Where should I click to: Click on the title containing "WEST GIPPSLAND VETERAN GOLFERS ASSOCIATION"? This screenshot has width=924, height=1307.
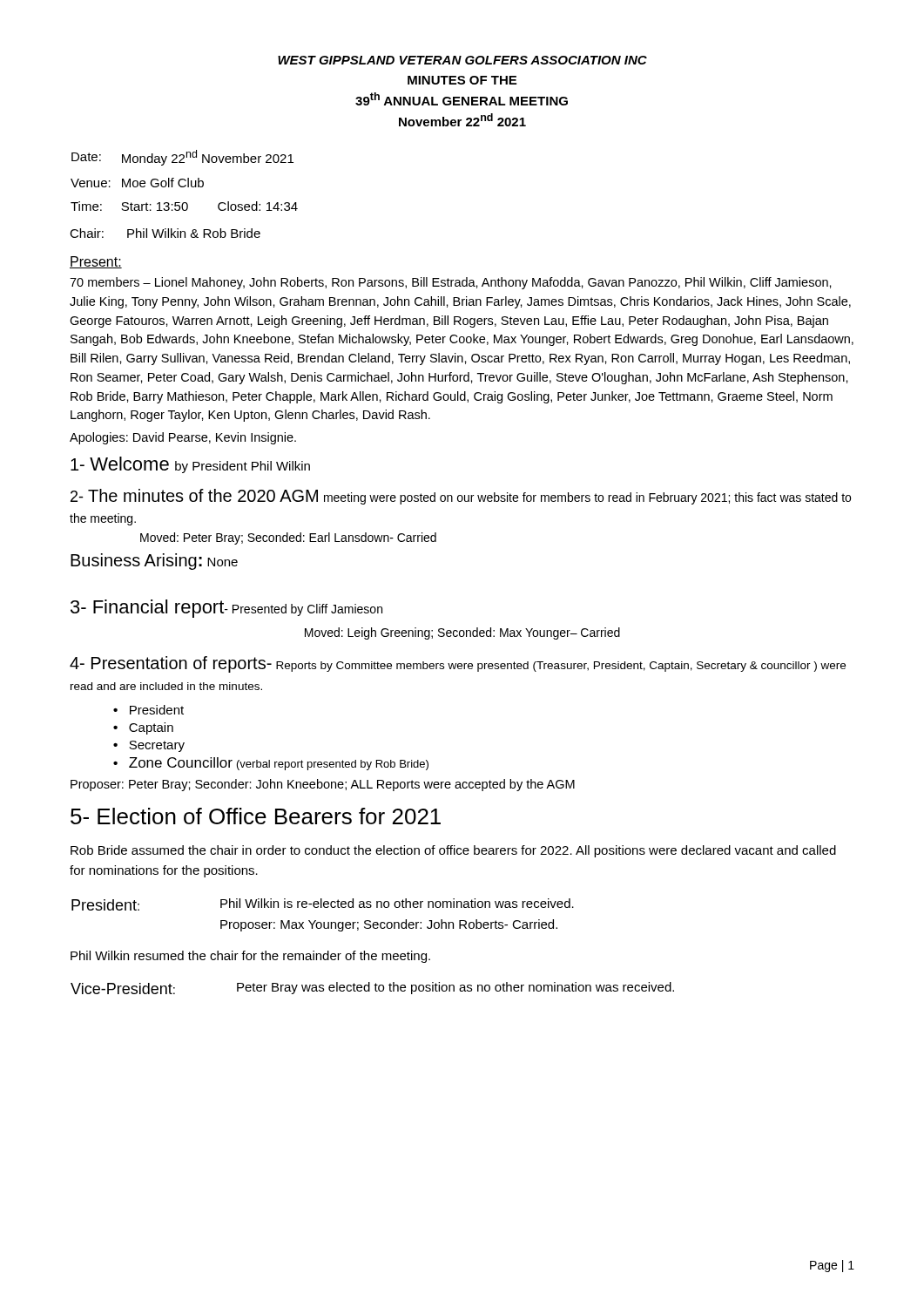[x=462, y=60]
